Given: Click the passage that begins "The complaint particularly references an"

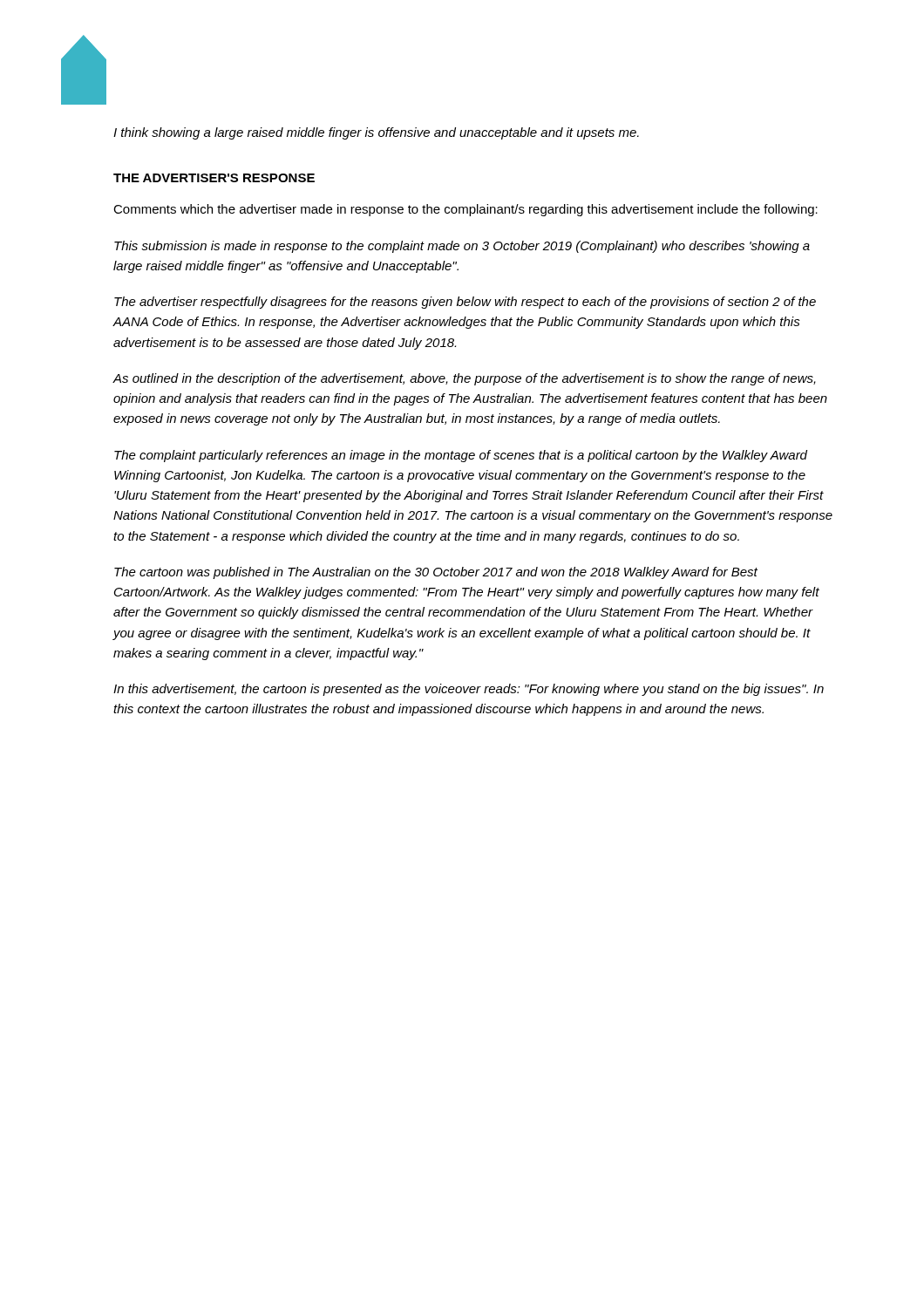Looking at the screenshot, I should coord(473,495).
